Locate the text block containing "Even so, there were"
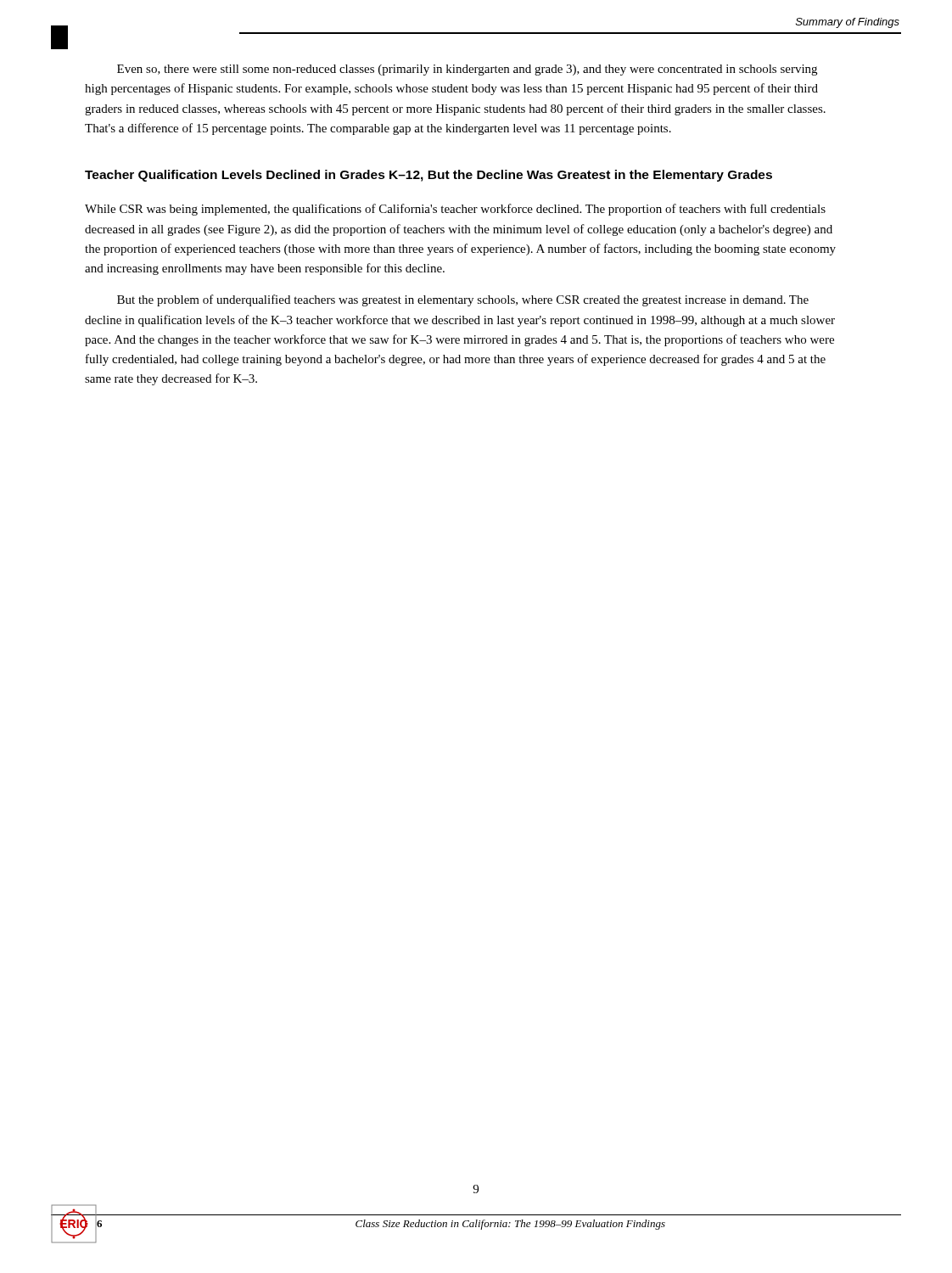This screenshot has width=952, height=1273. pos(455,98)
